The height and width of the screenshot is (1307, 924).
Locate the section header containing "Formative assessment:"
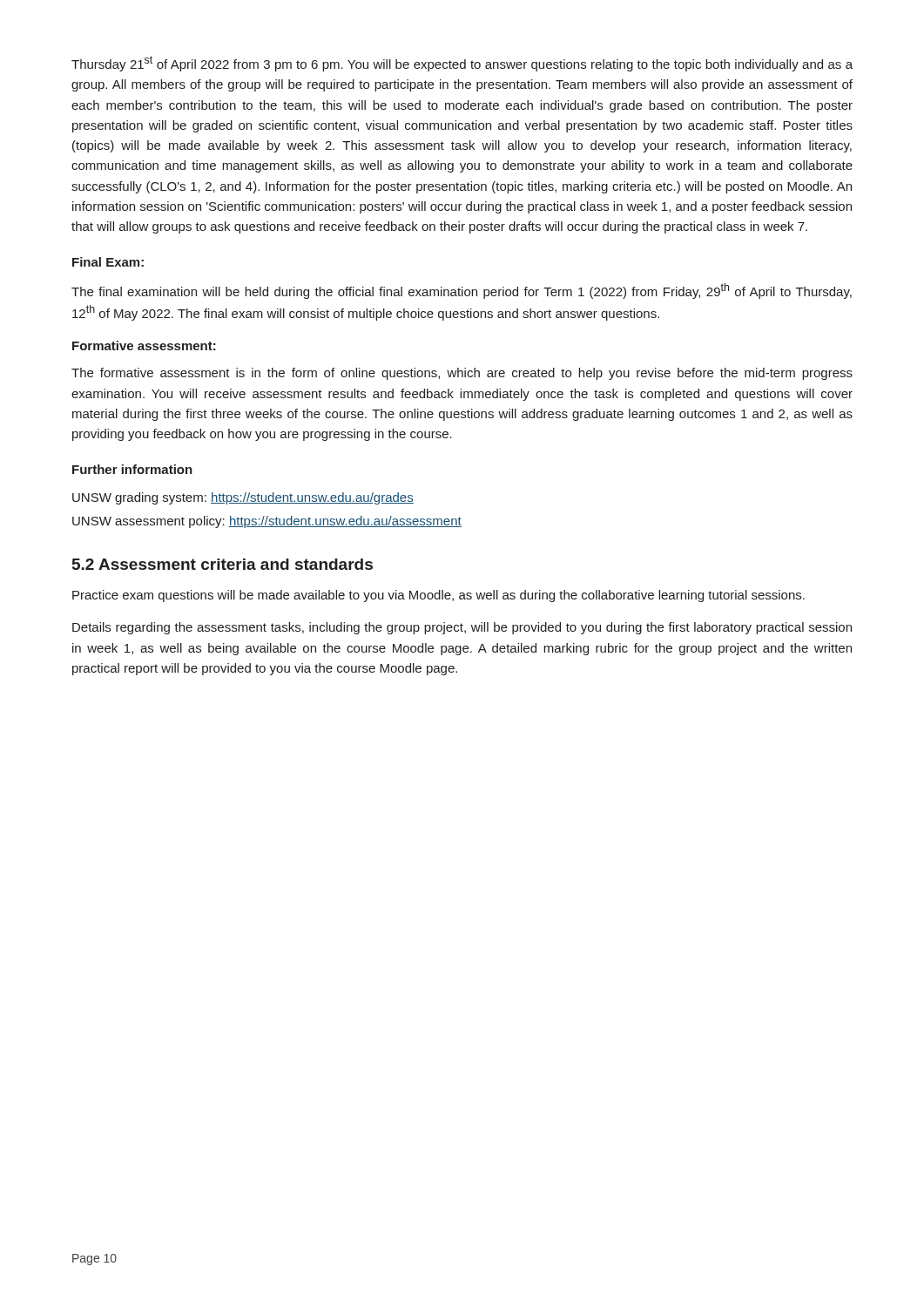point(144,345)
